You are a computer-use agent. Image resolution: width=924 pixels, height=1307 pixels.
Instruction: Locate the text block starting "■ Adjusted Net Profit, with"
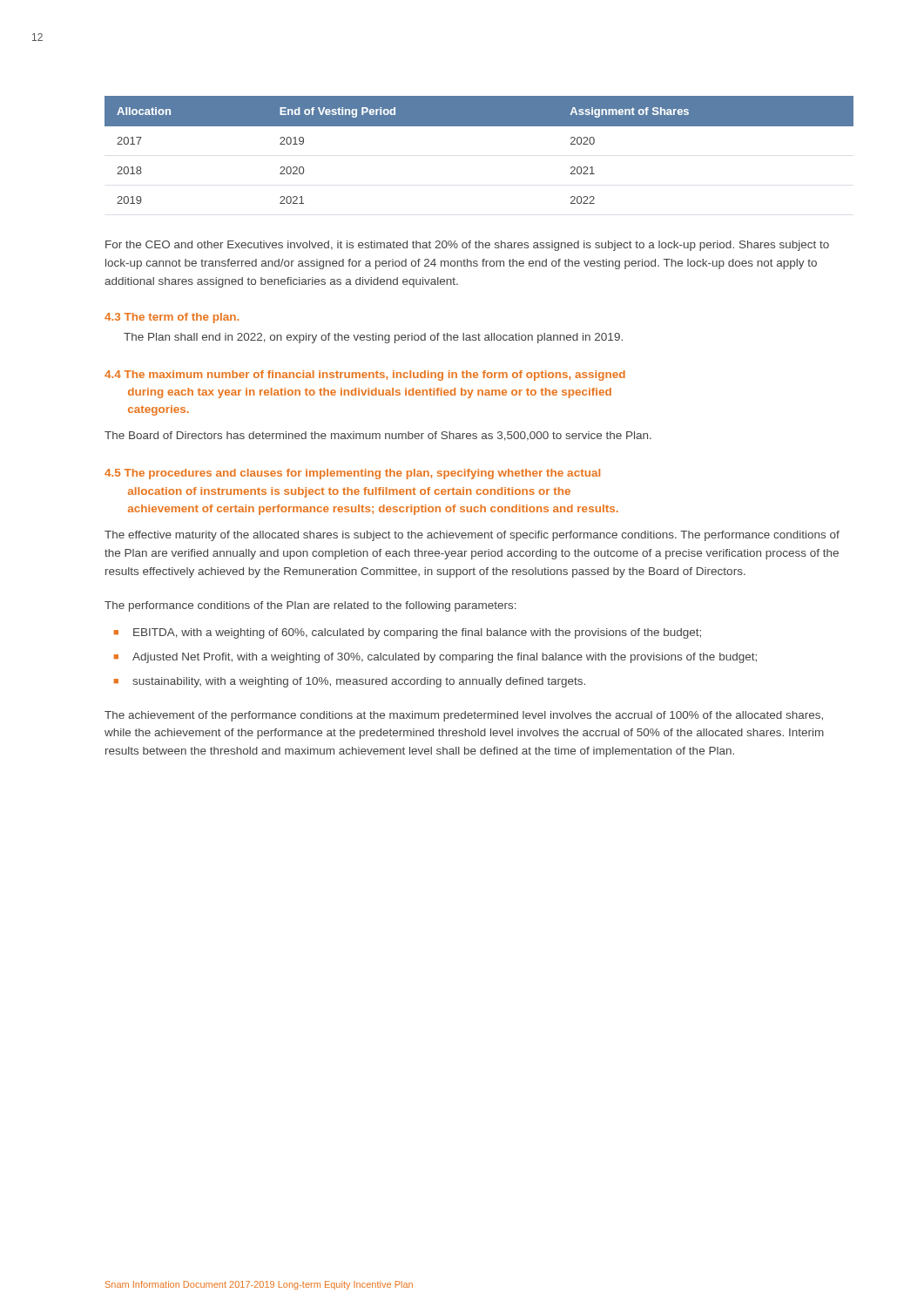pos(435,657)
